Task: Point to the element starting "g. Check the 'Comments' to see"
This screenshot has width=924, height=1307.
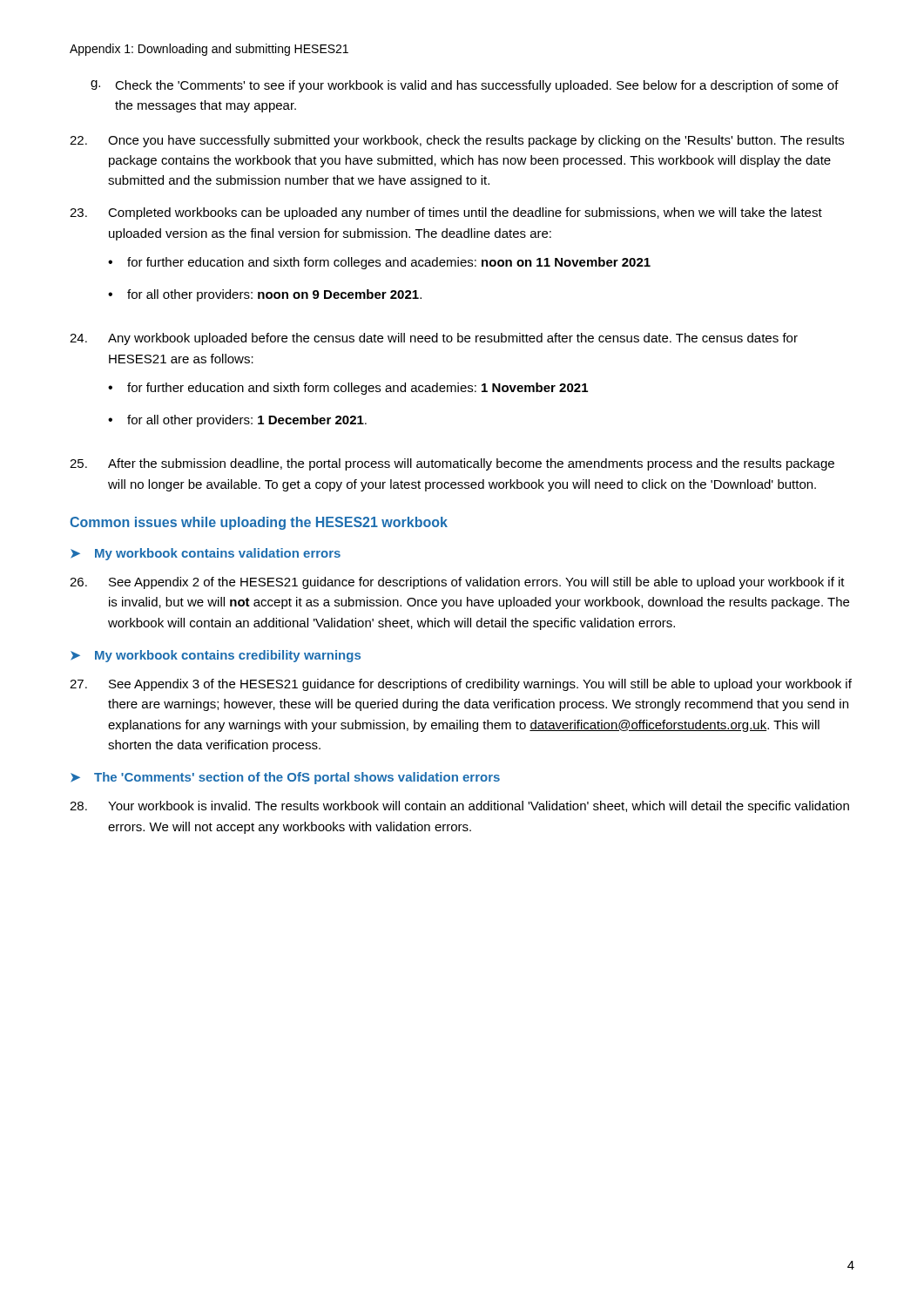Action: (x=472, y=95)
